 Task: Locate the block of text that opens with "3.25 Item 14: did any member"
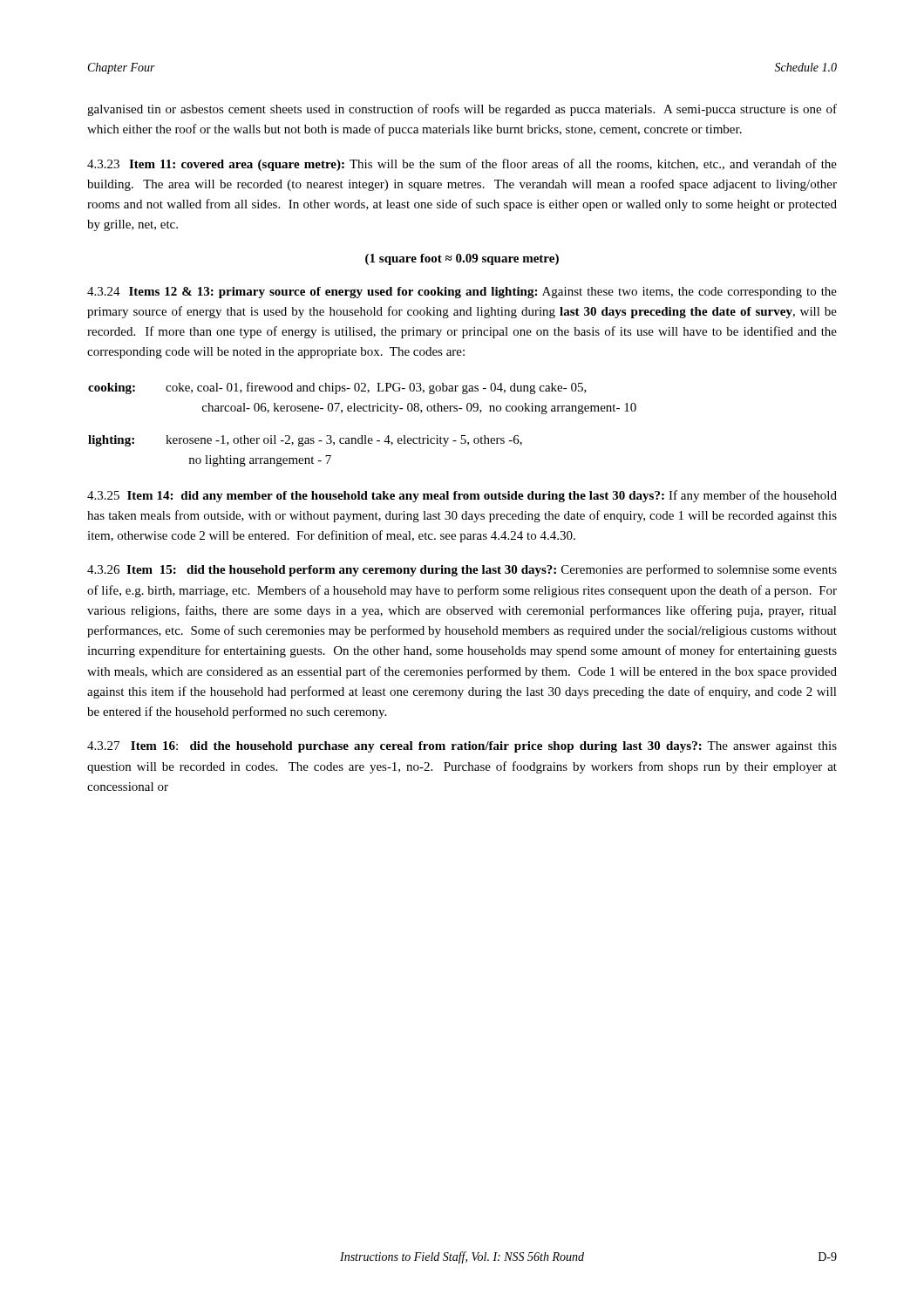[x=462, y=515]
